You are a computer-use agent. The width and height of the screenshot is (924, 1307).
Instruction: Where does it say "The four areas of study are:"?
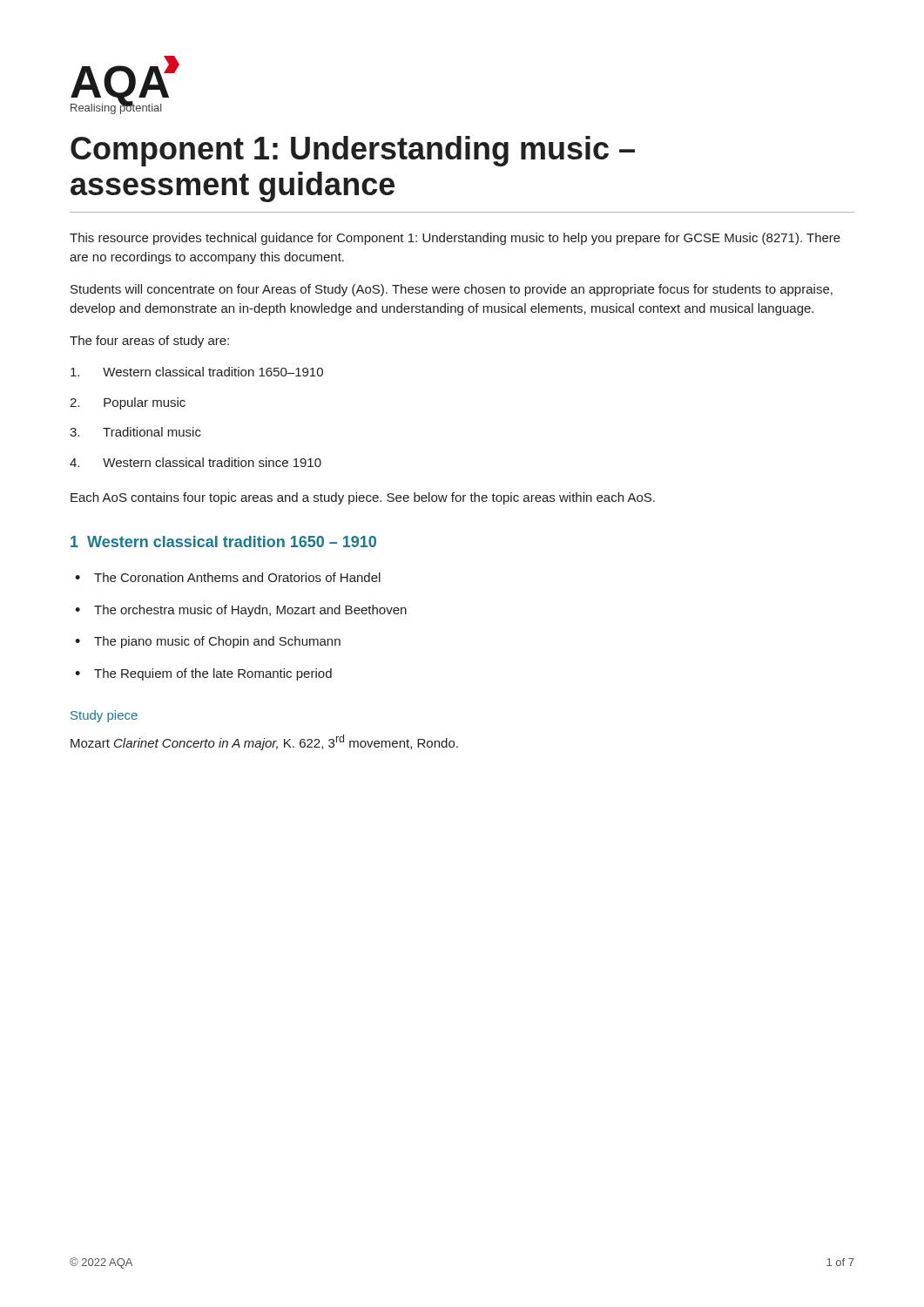coord(150,340)
